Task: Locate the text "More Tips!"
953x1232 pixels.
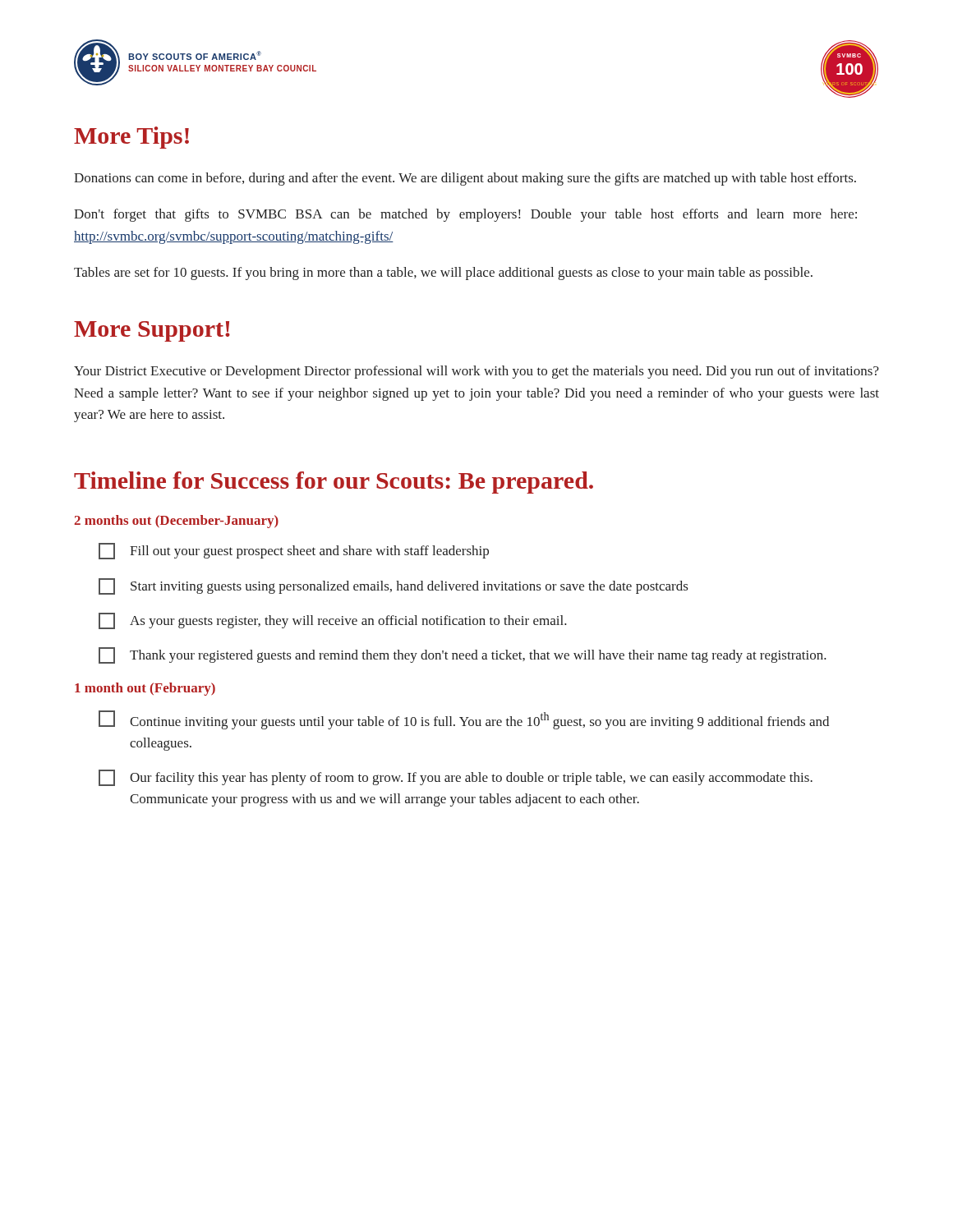Action: click(131, 138)
